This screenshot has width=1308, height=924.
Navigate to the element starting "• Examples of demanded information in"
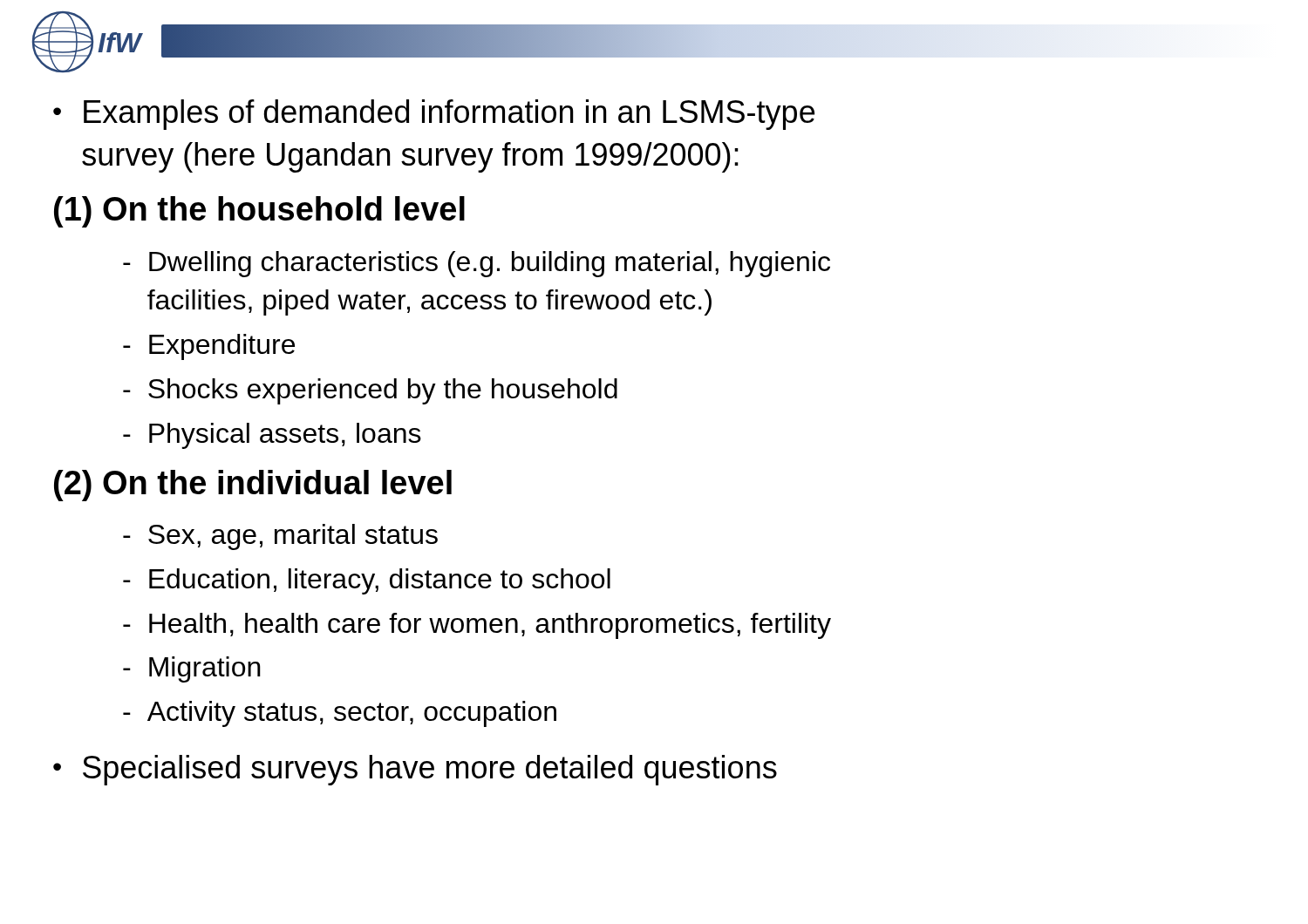coord(434,134)
